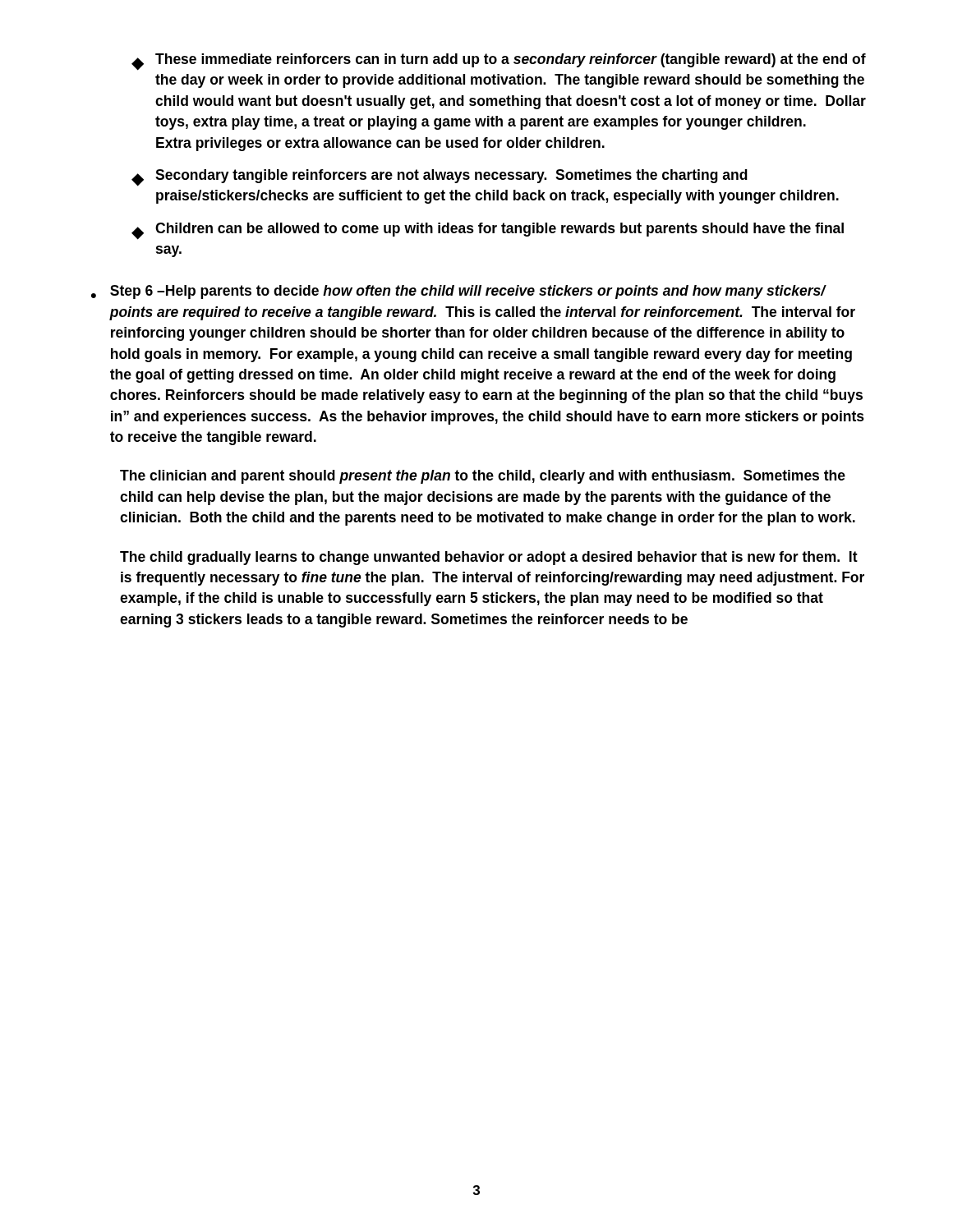
Task: Click on the text starting "◆ Secondary tangible"
Action: pos(501,186)
